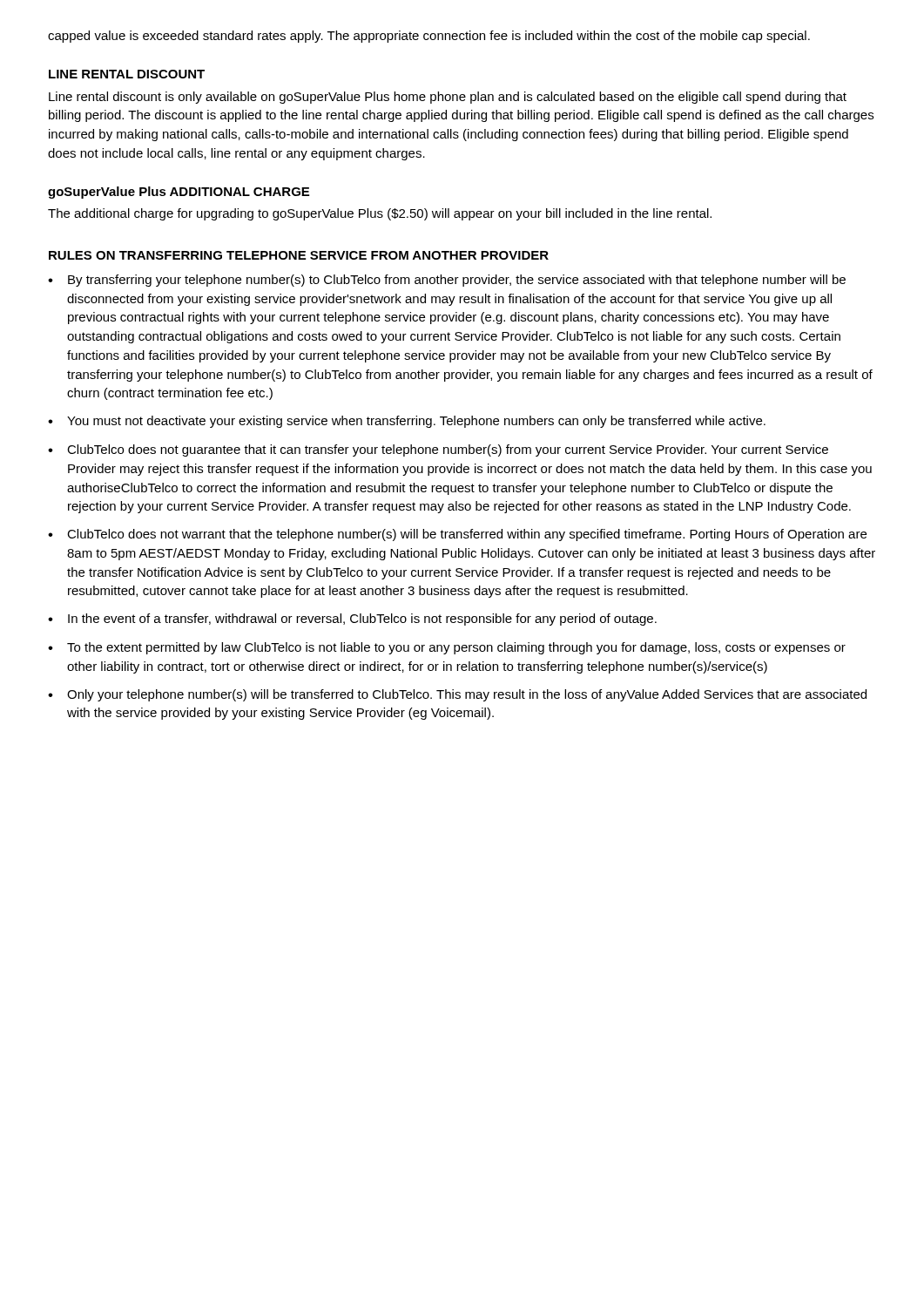Select the region starting "Line rental discount"
Viewport: 924px width, 1307px height.
pyautogui.click(x=461, y=124)
